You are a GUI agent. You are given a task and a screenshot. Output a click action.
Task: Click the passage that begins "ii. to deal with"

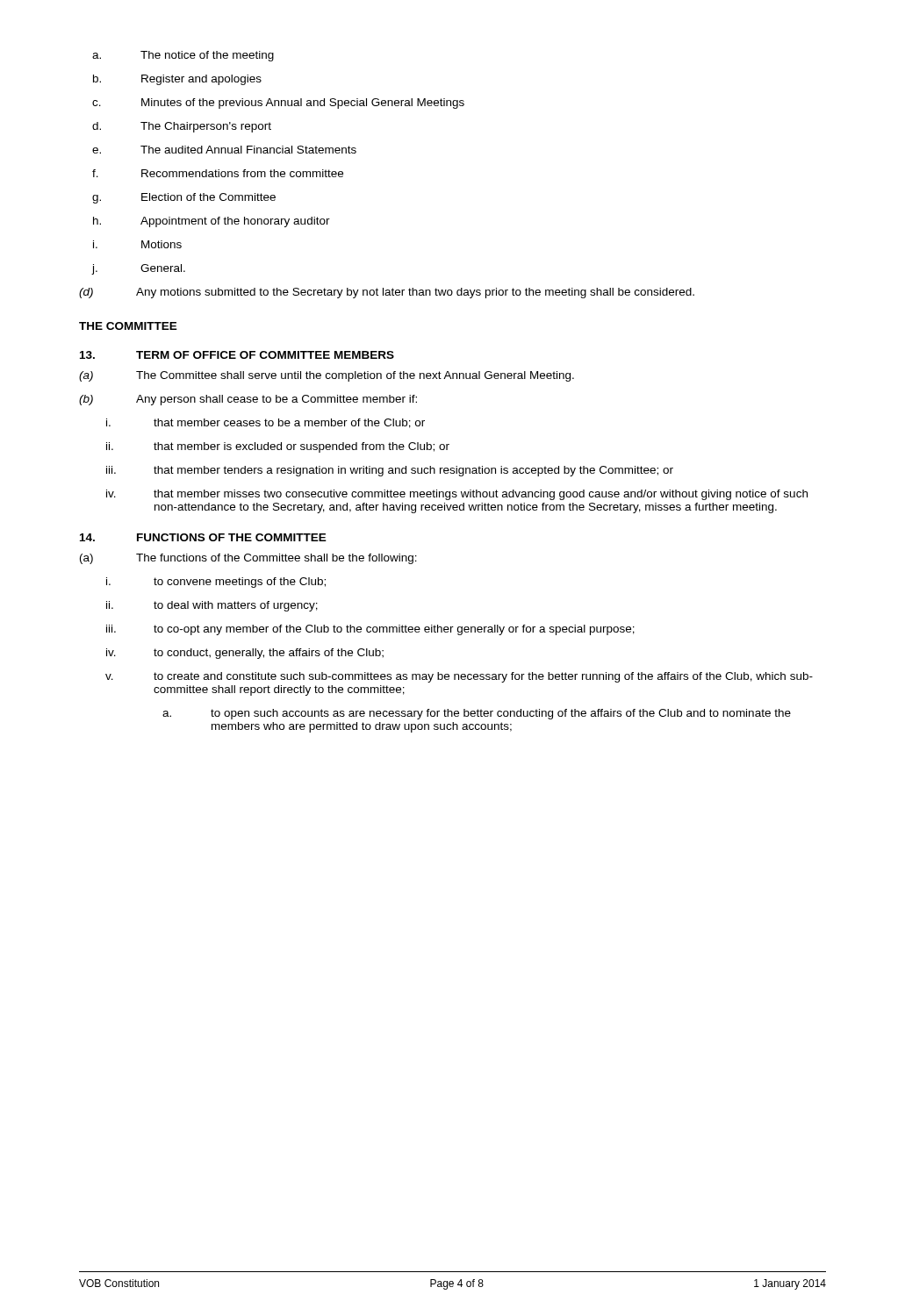212,606
